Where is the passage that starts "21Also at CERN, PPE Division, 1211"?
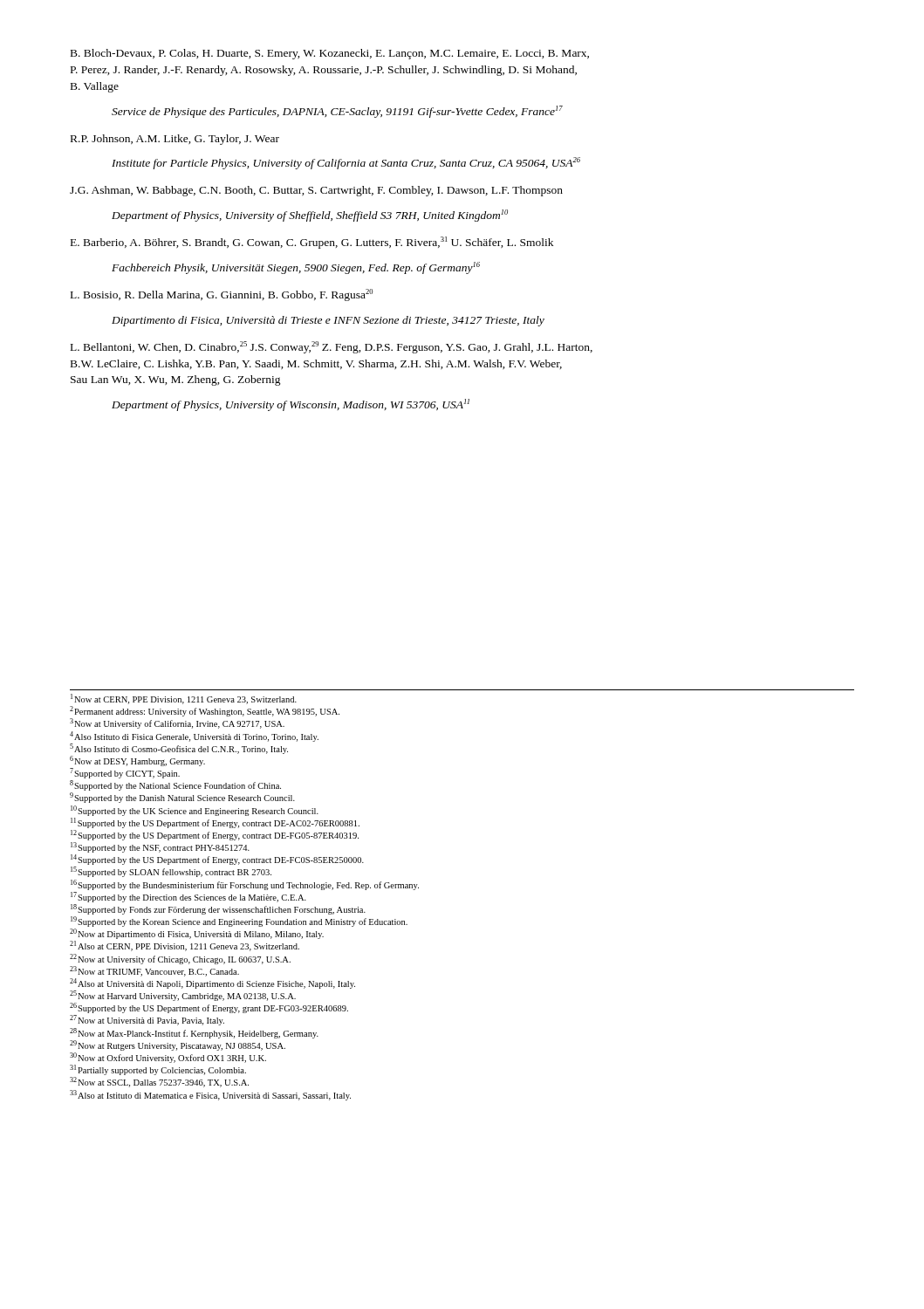The image size is (924, 1309). pos(185,946)
